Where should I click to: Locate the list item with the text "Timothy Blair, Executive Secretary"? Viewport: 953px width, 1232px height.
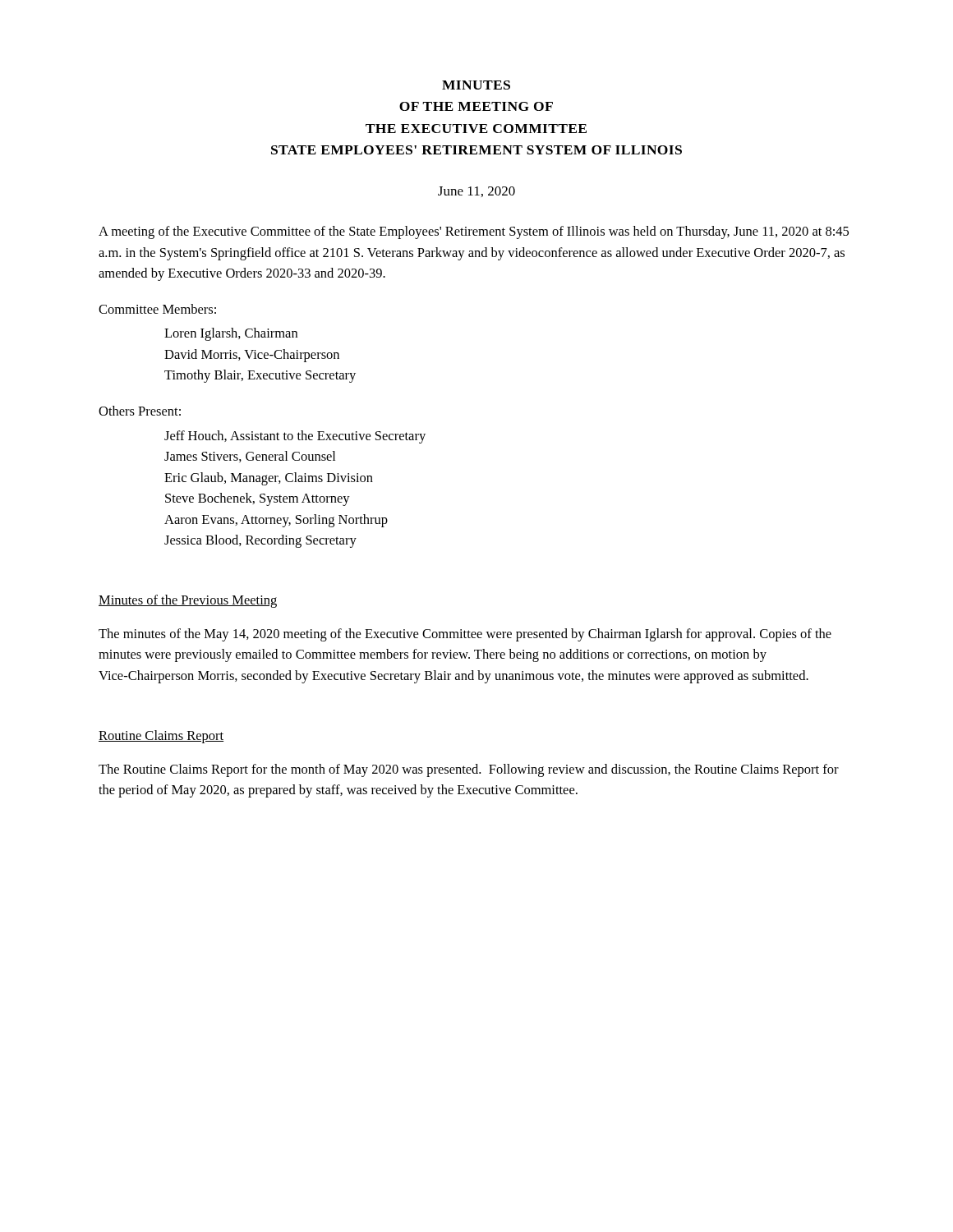[260, 376]
